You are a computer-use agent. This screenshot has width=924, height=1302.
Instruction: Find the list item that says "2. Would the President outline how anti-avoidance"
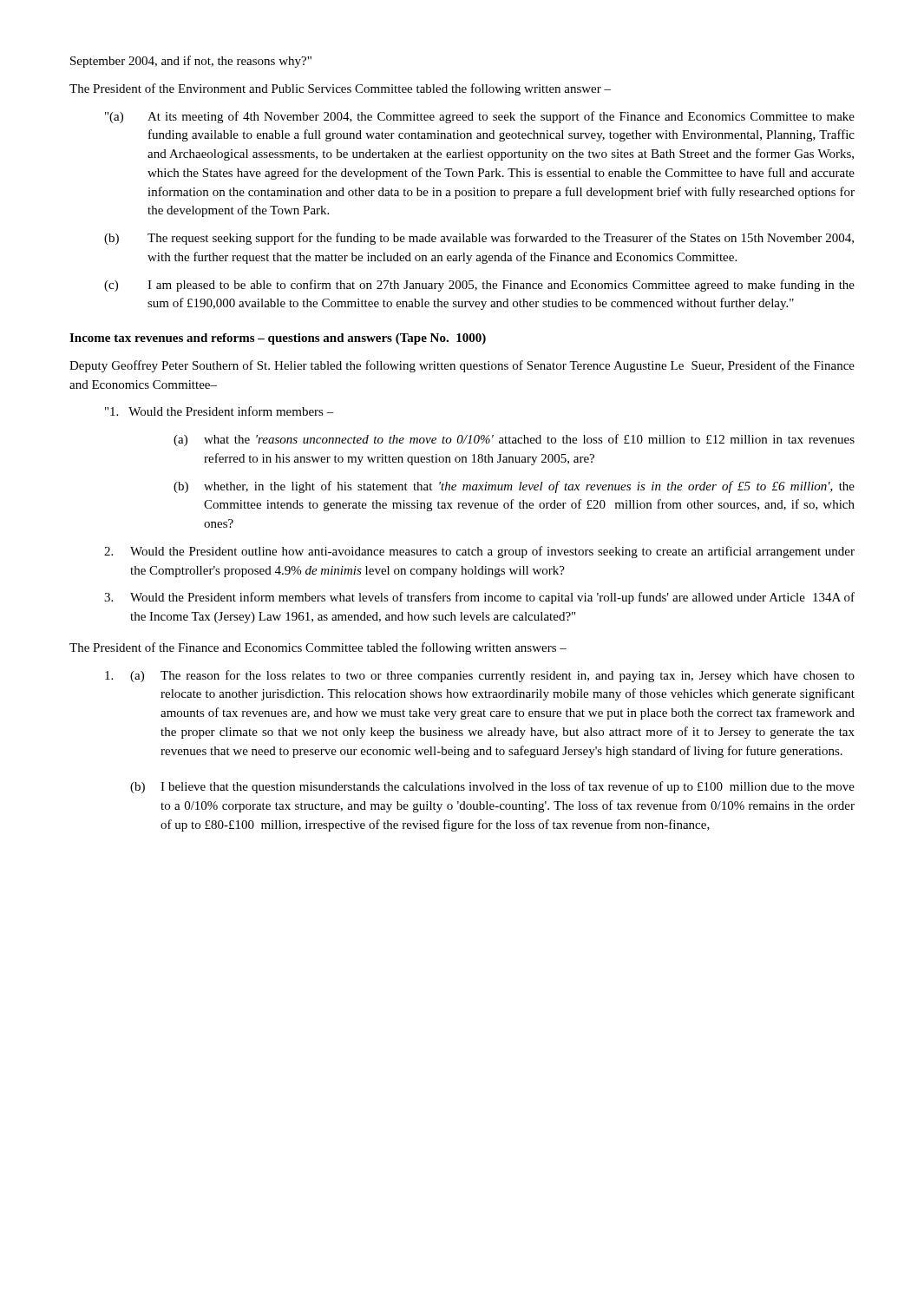pyautogui.click(x=479, y=561)
